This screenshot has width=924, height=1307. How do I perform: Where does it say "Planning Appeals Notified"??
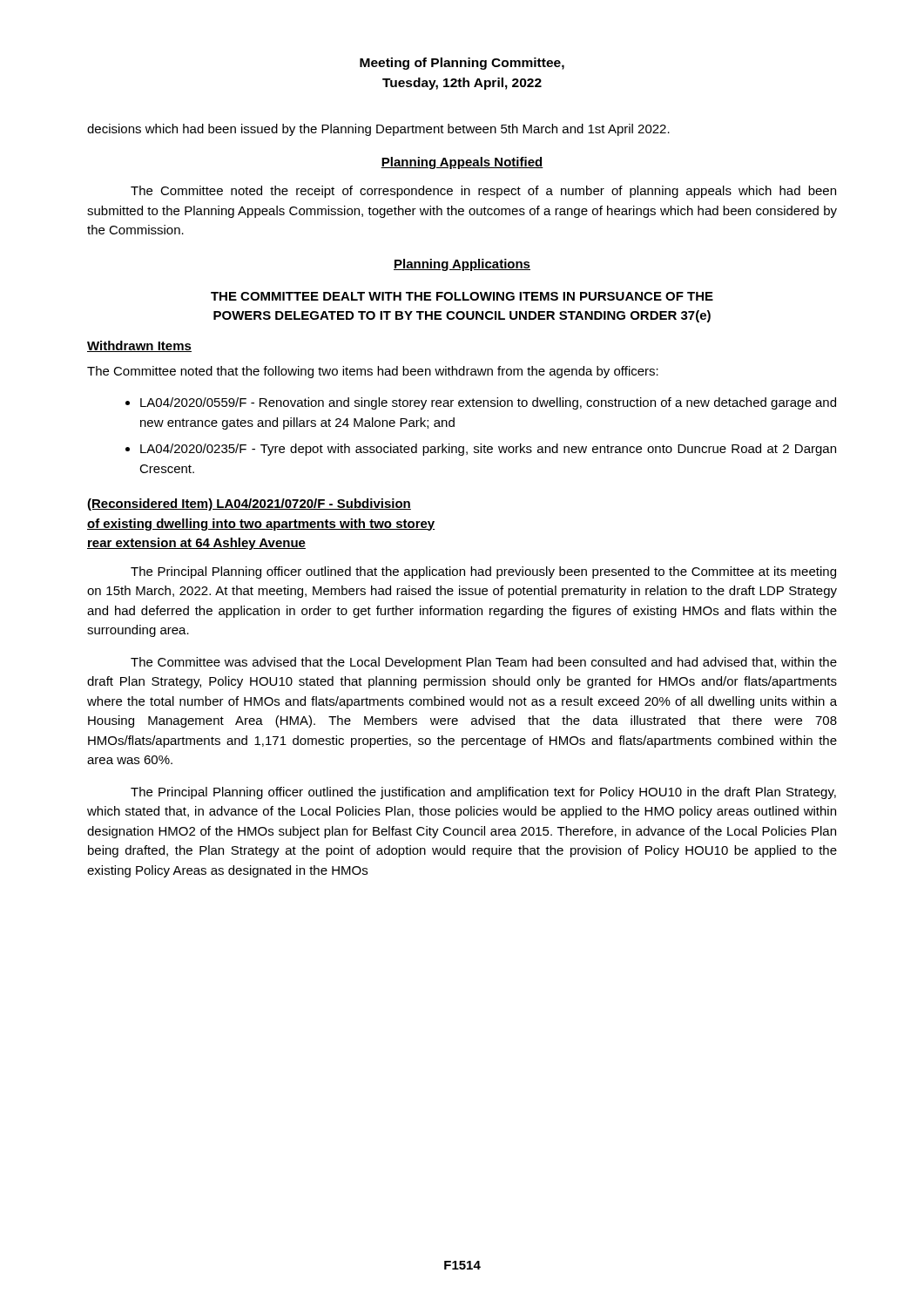tap(462, 162)
